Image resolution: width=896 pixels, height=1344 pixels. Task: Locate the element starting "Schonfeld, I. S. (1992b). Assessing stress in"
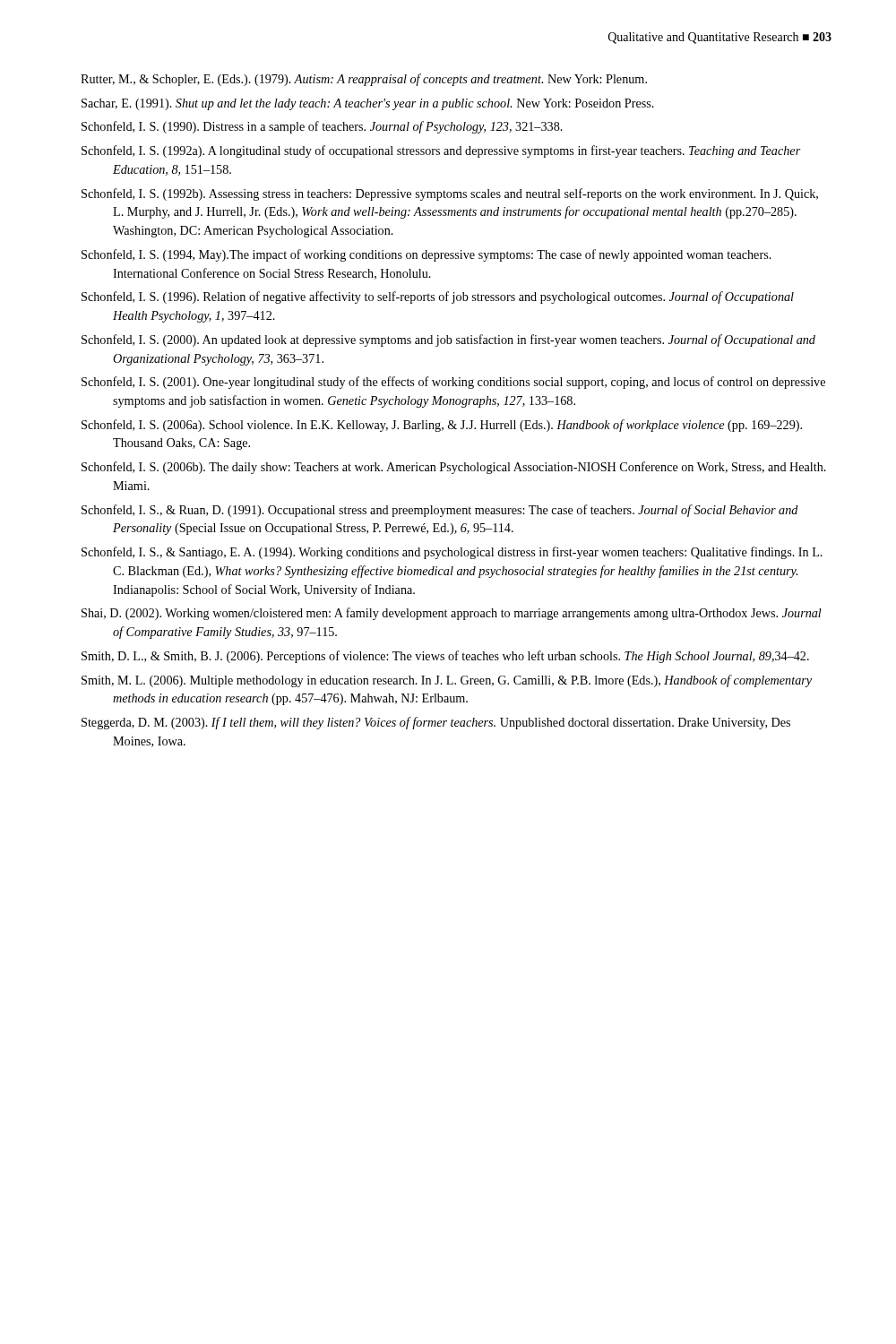[x=450, y=212]
